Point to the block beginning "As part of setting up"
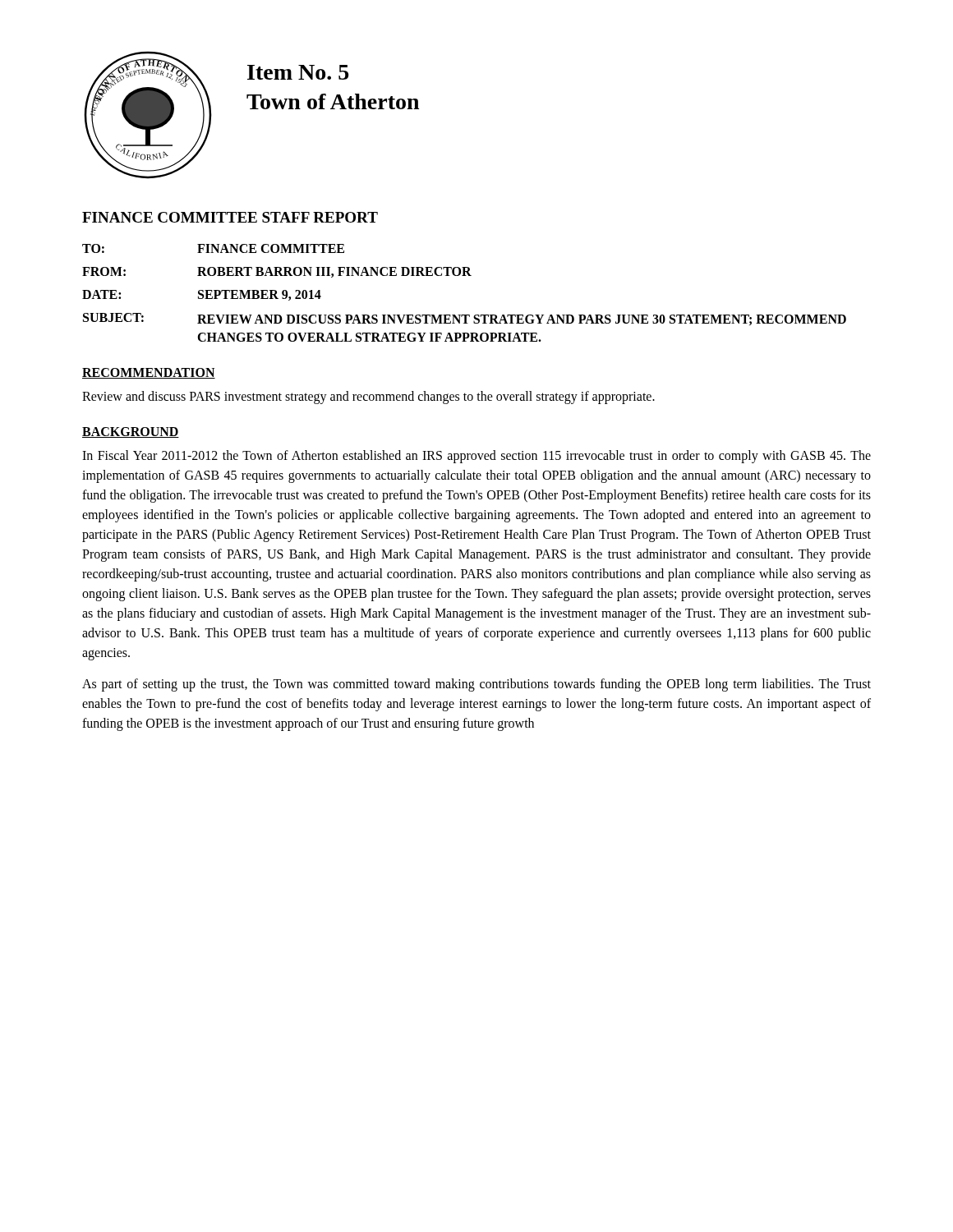 (x=476, y=703)
